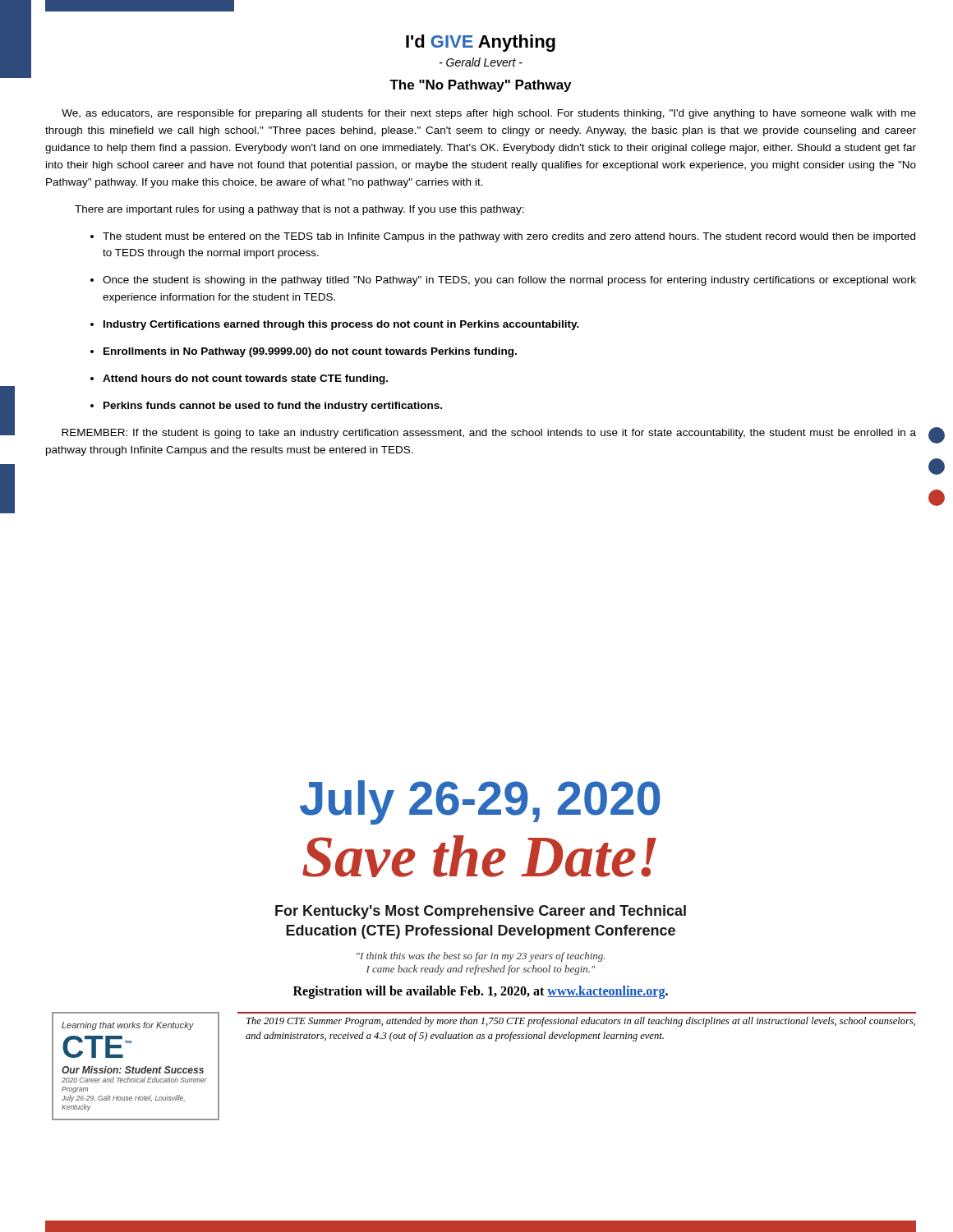Locate the block of text that opens with "For Kentucky's Most"
The image size is (953, 1232).
pyautogui.click(x=481, y=921)
